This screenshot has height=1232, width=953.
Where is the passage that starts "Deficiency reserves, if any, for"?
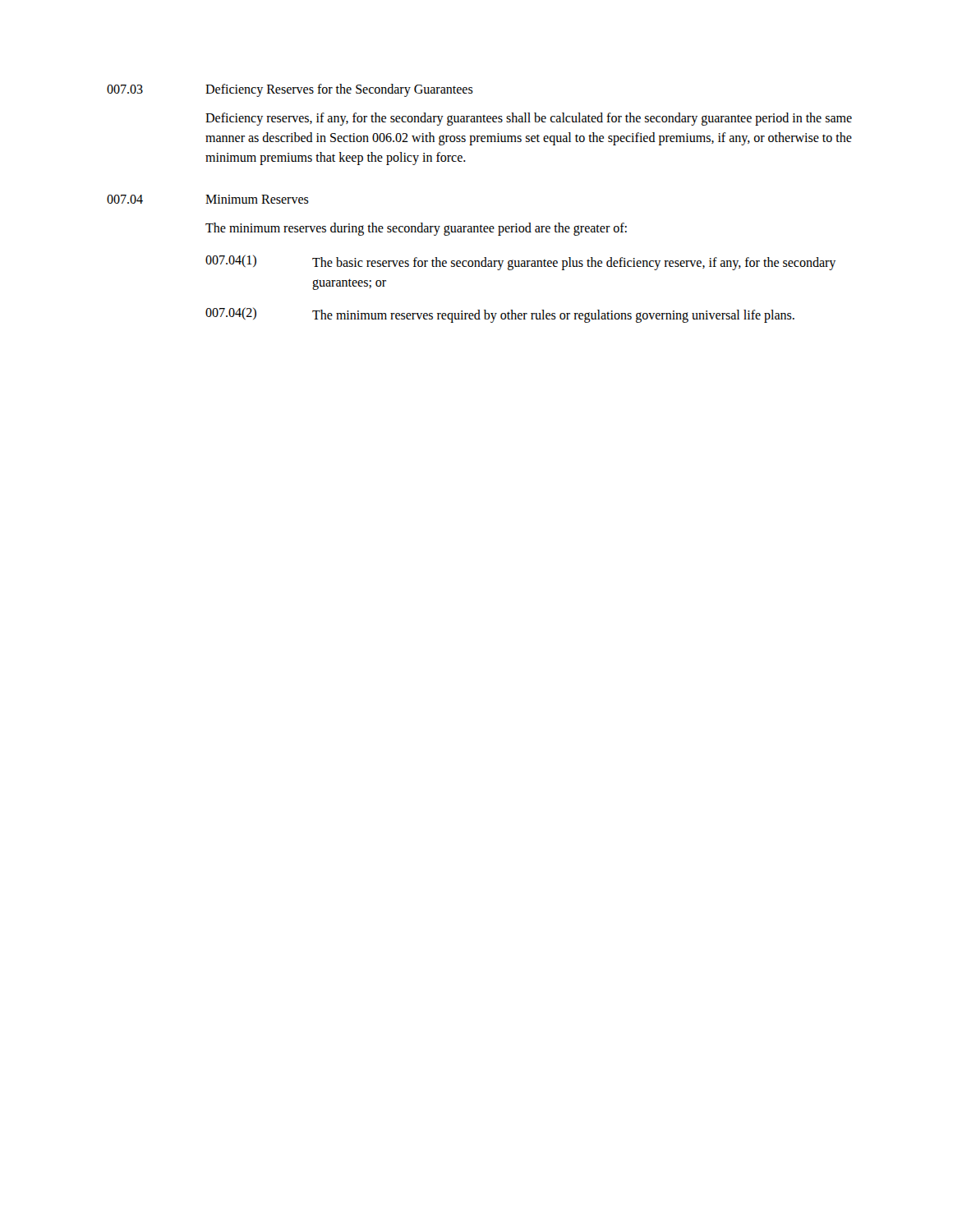[x=529, y=138]
